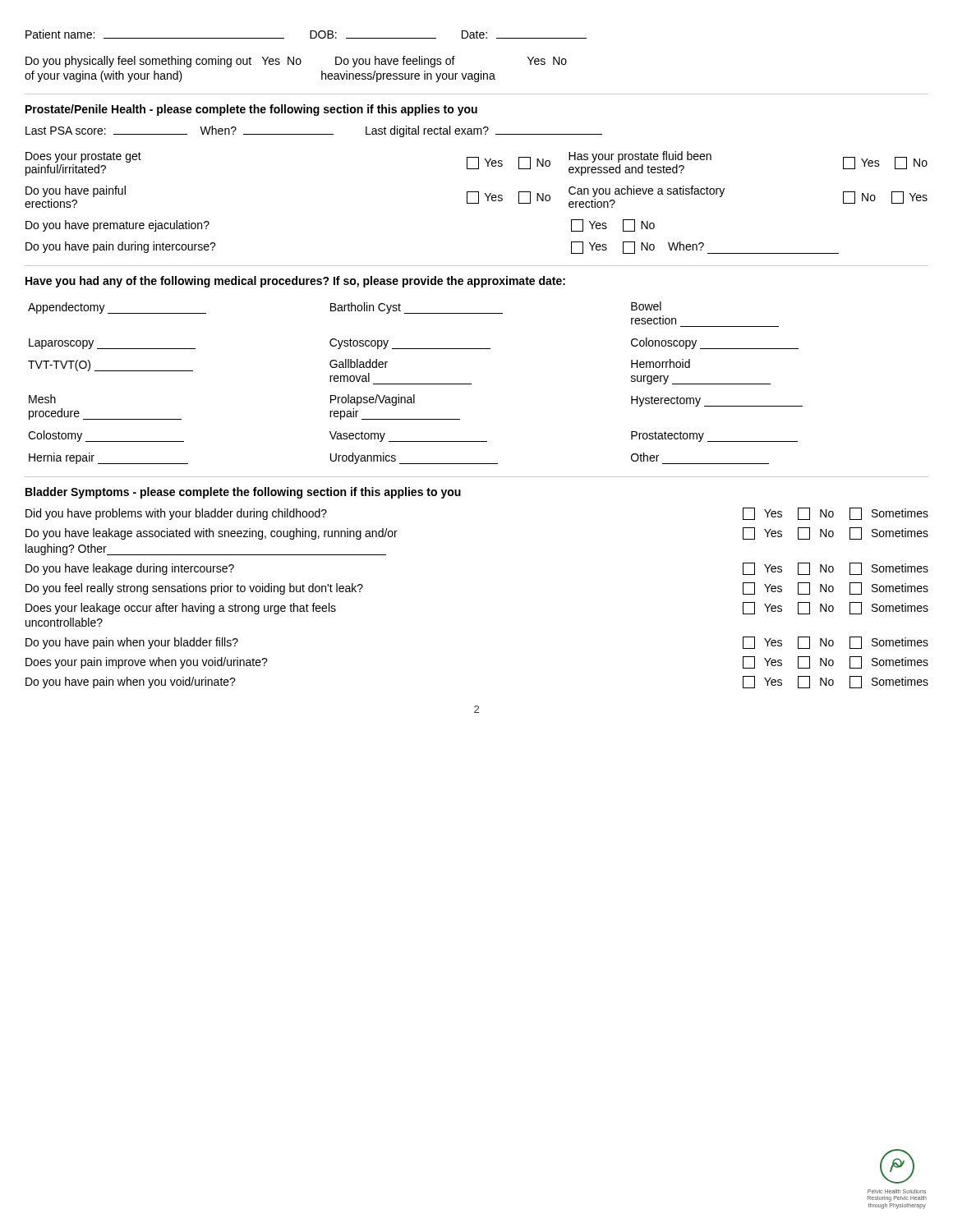Point to the block beginning "Does your pain improve when you"
953x1232 pixels.
coord(136,662)
